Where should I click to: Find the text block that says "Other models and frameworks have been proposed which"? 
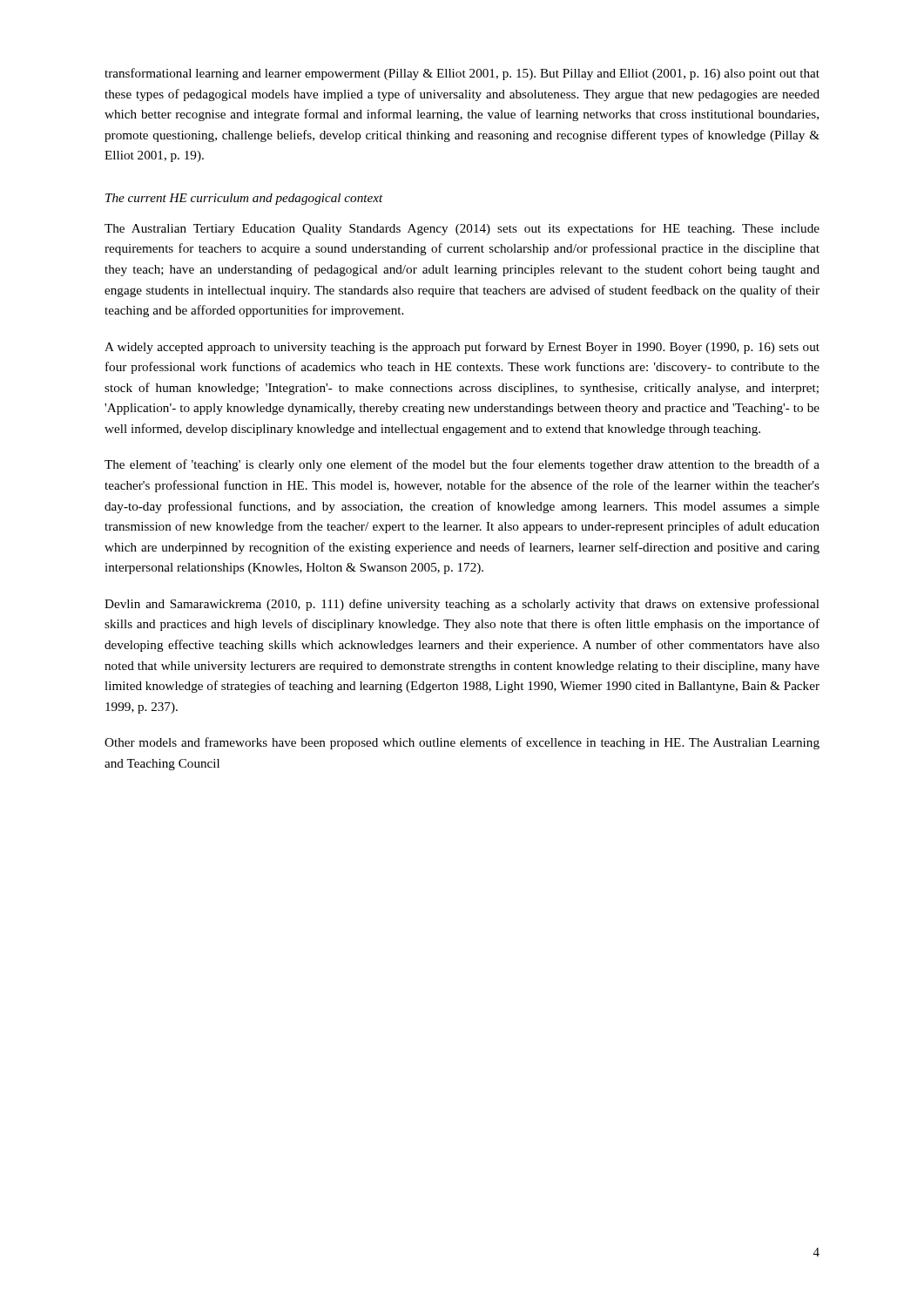pyautogui.click(x=462, y=752)
